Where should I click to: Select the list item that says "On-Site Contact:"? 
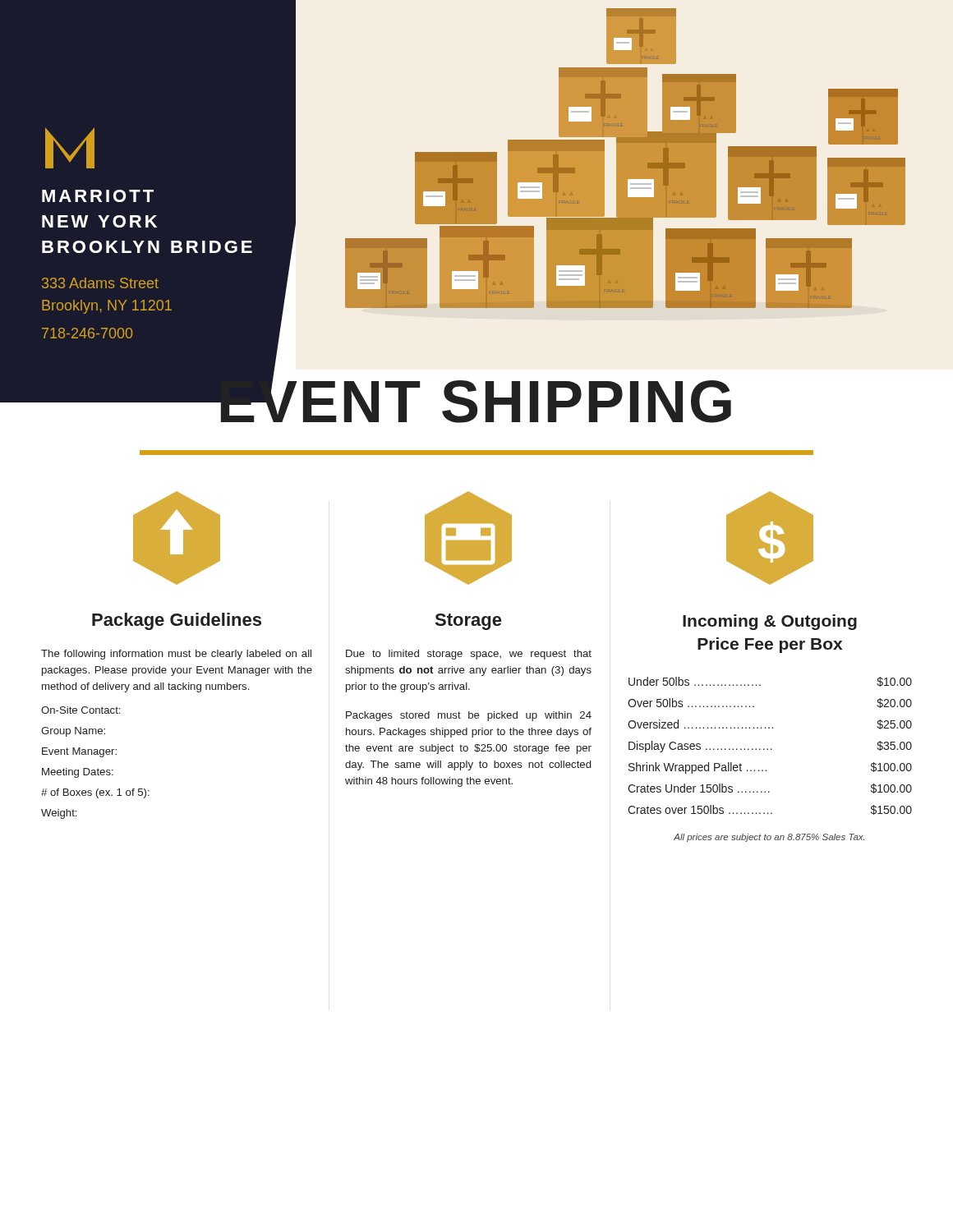pyautogui.click(x=81, y=710)
